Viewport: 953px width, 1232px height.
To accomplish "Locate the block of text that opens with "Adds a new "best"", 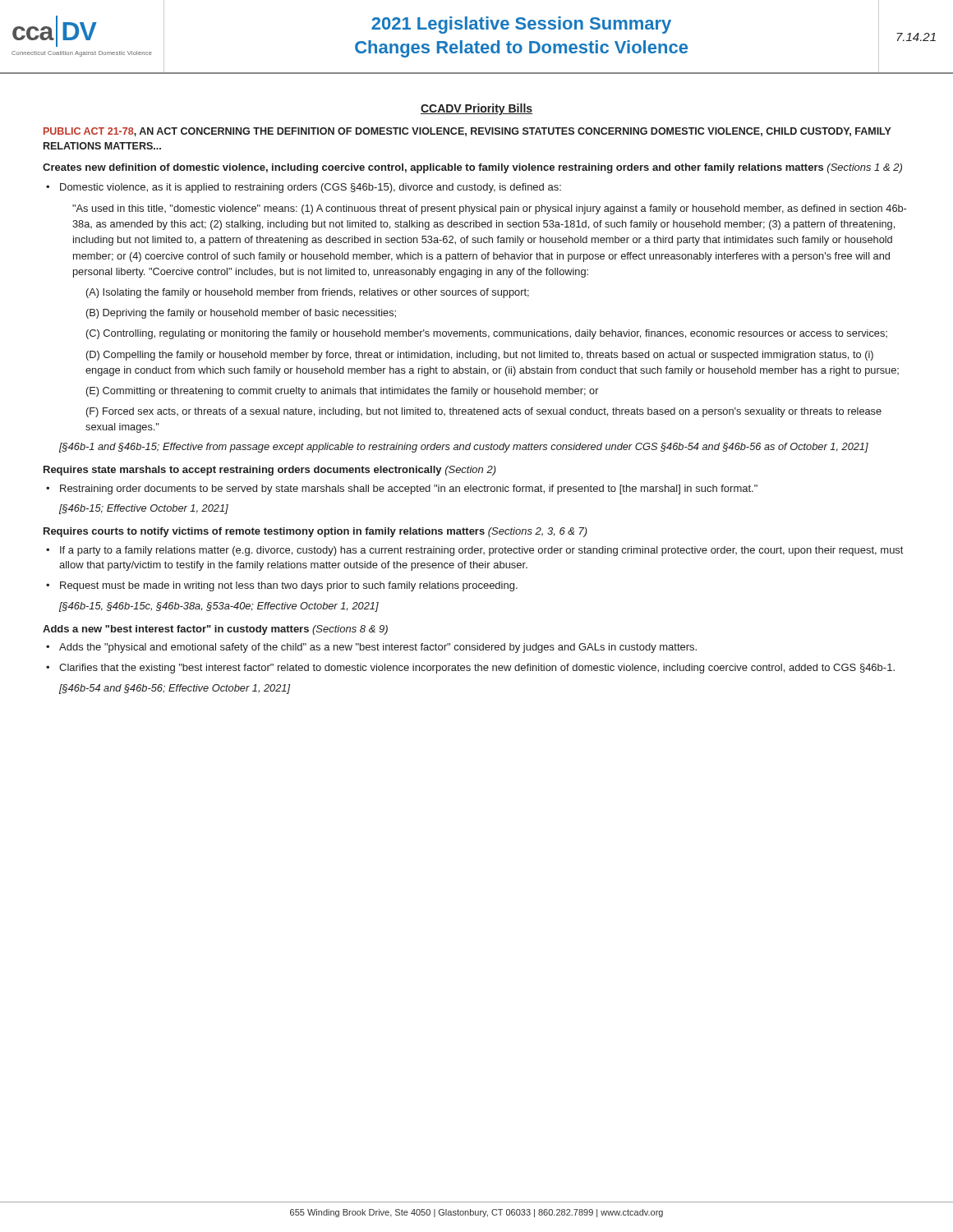I will [215, 629].
